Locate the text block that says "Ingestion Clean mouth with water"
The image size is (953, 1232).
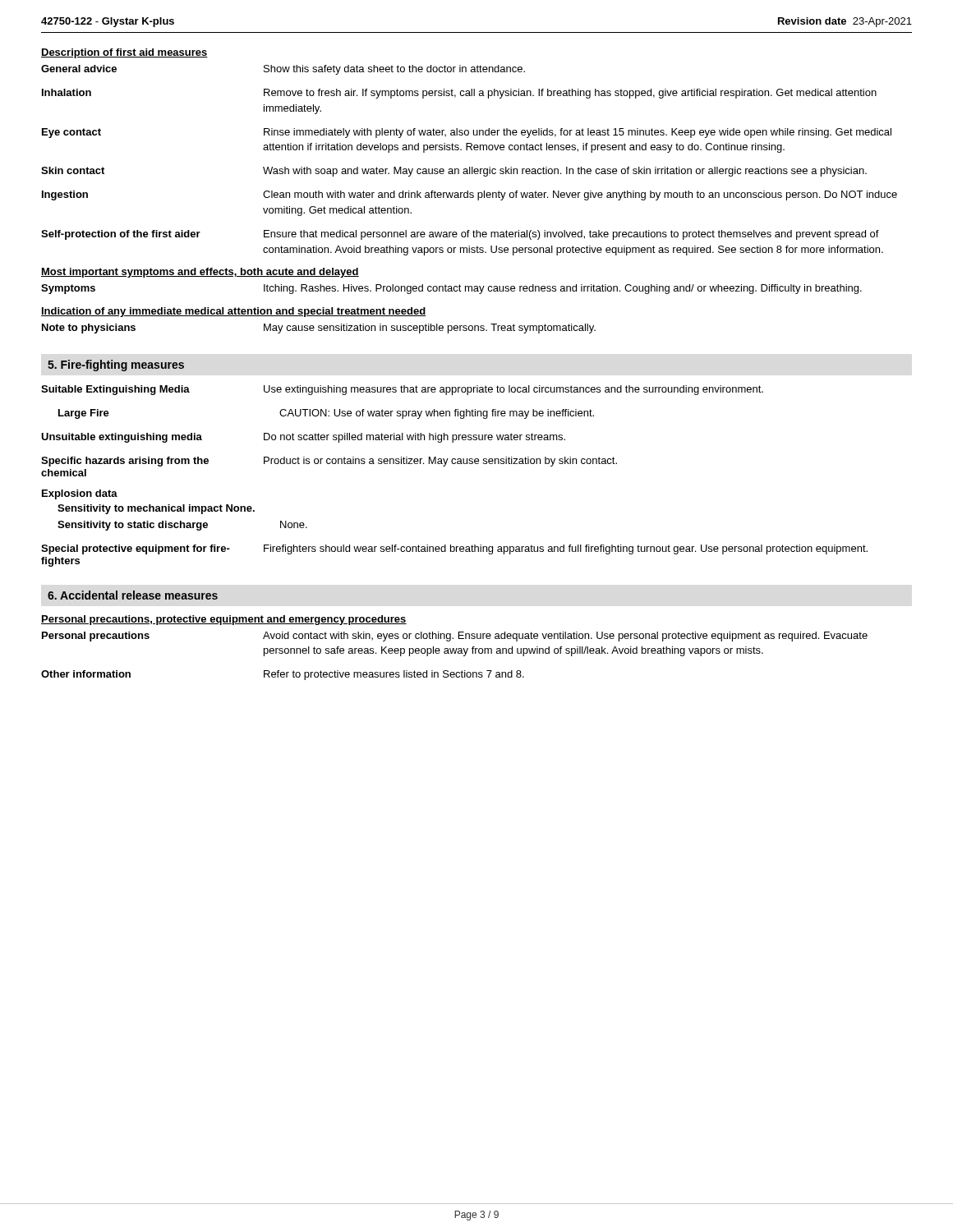coord(476,203)
